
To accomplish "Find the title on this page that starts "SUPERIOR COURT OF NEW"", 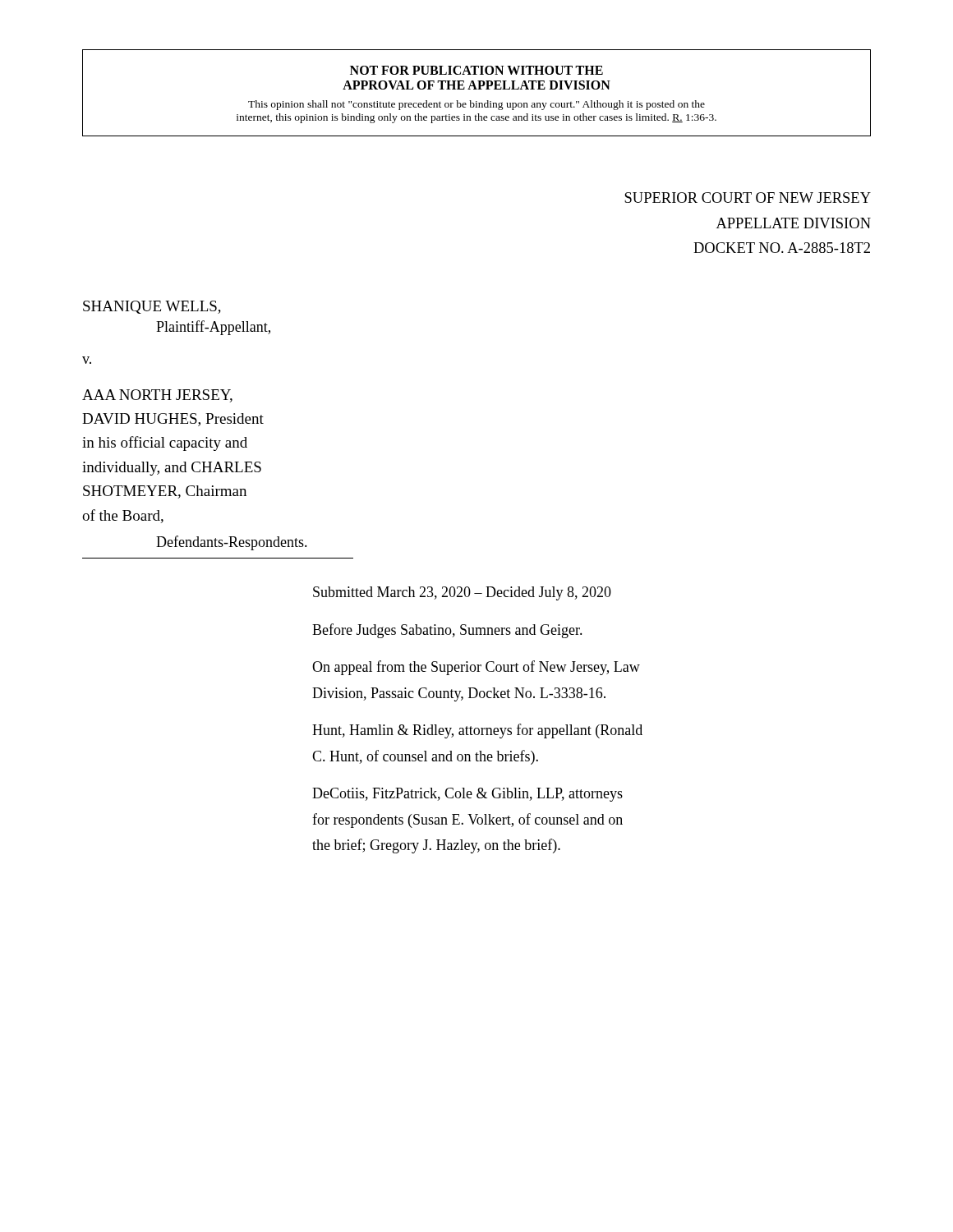I will point(747,223).
